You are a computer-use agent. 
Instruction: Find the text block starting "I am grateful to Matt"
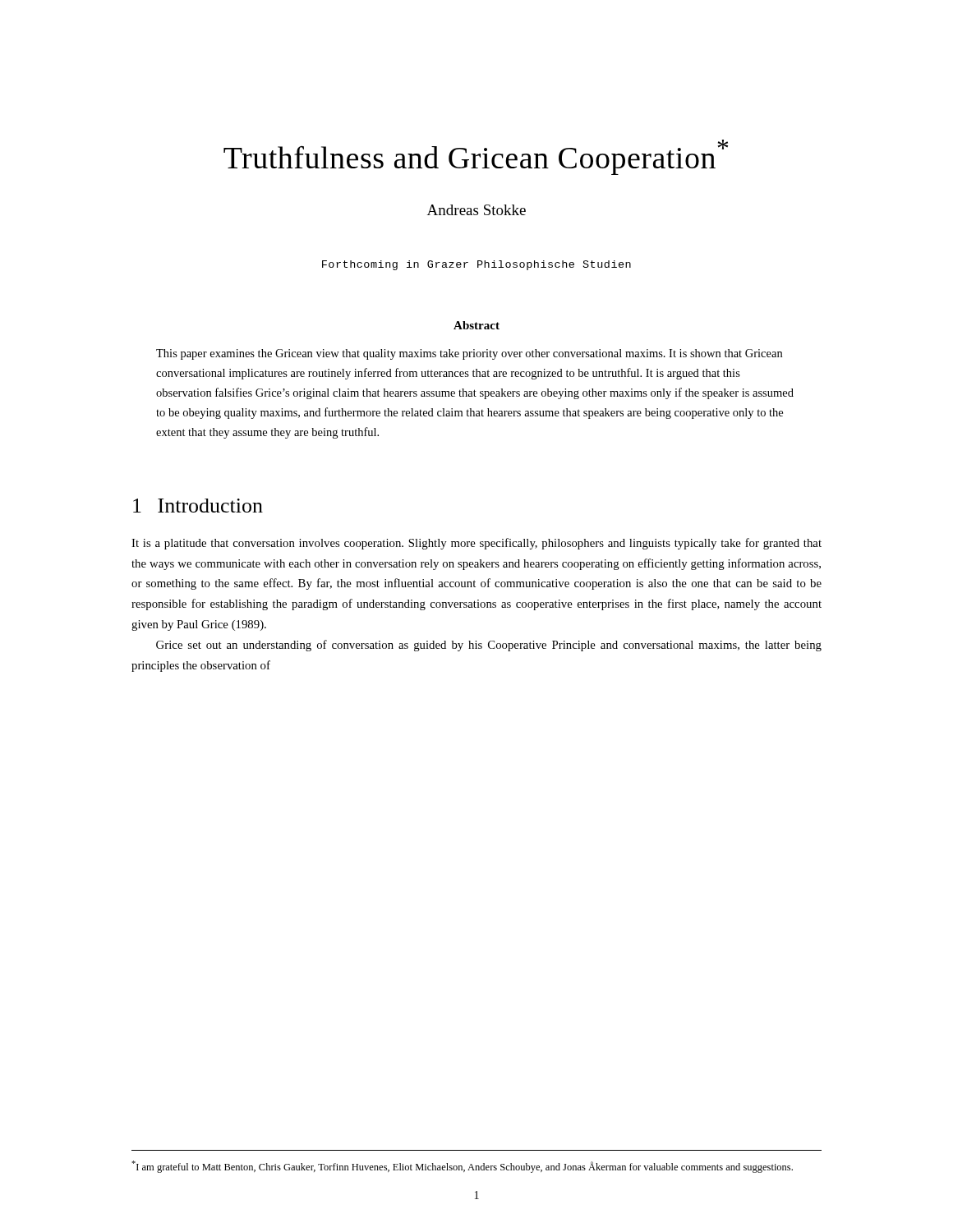click(476, 1167)
